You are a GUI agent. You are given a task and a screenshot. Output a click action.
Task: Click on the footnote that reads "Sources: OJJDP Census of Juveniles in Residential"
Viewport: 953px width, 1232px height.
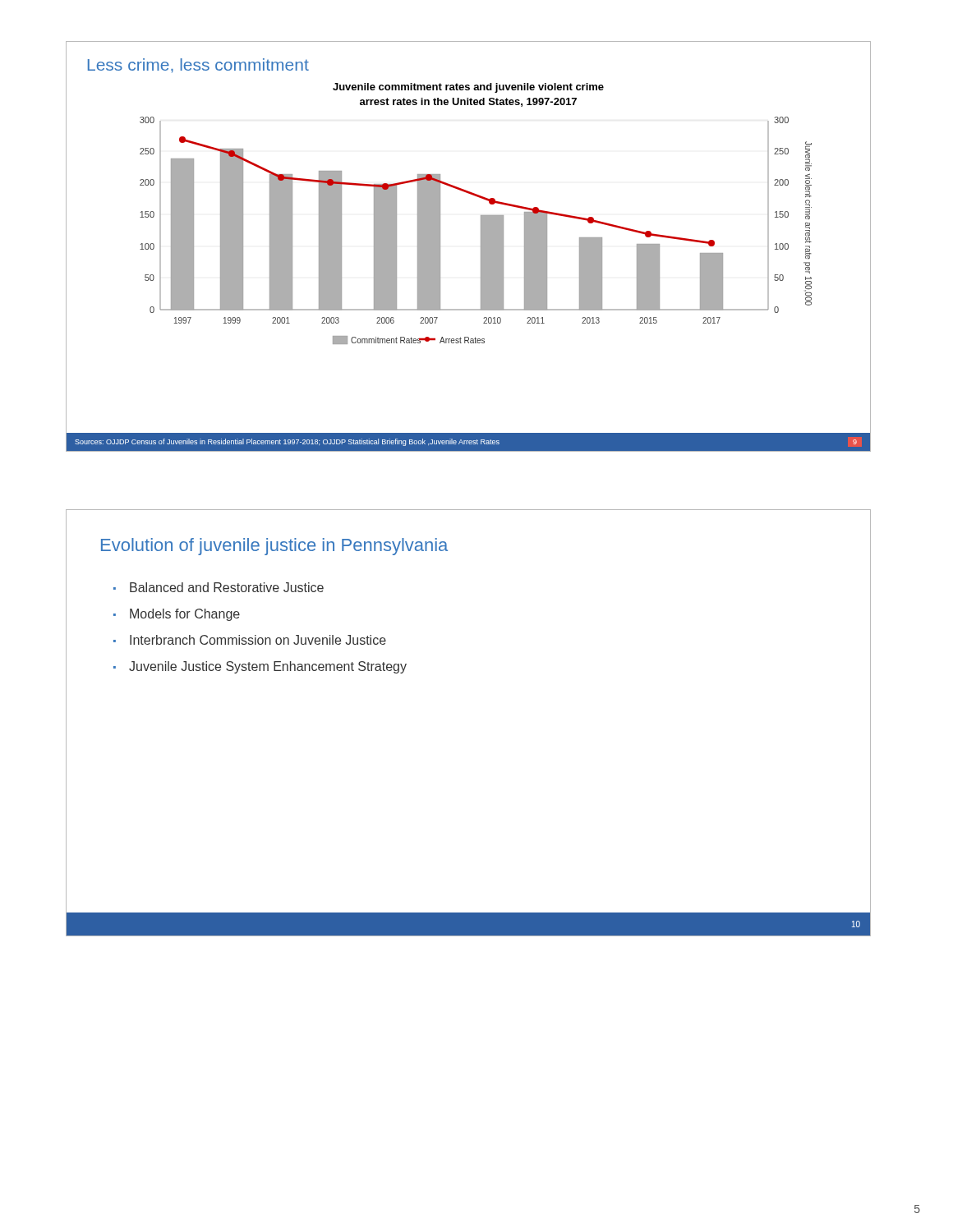pyautogui.click(x=468, y=442)
